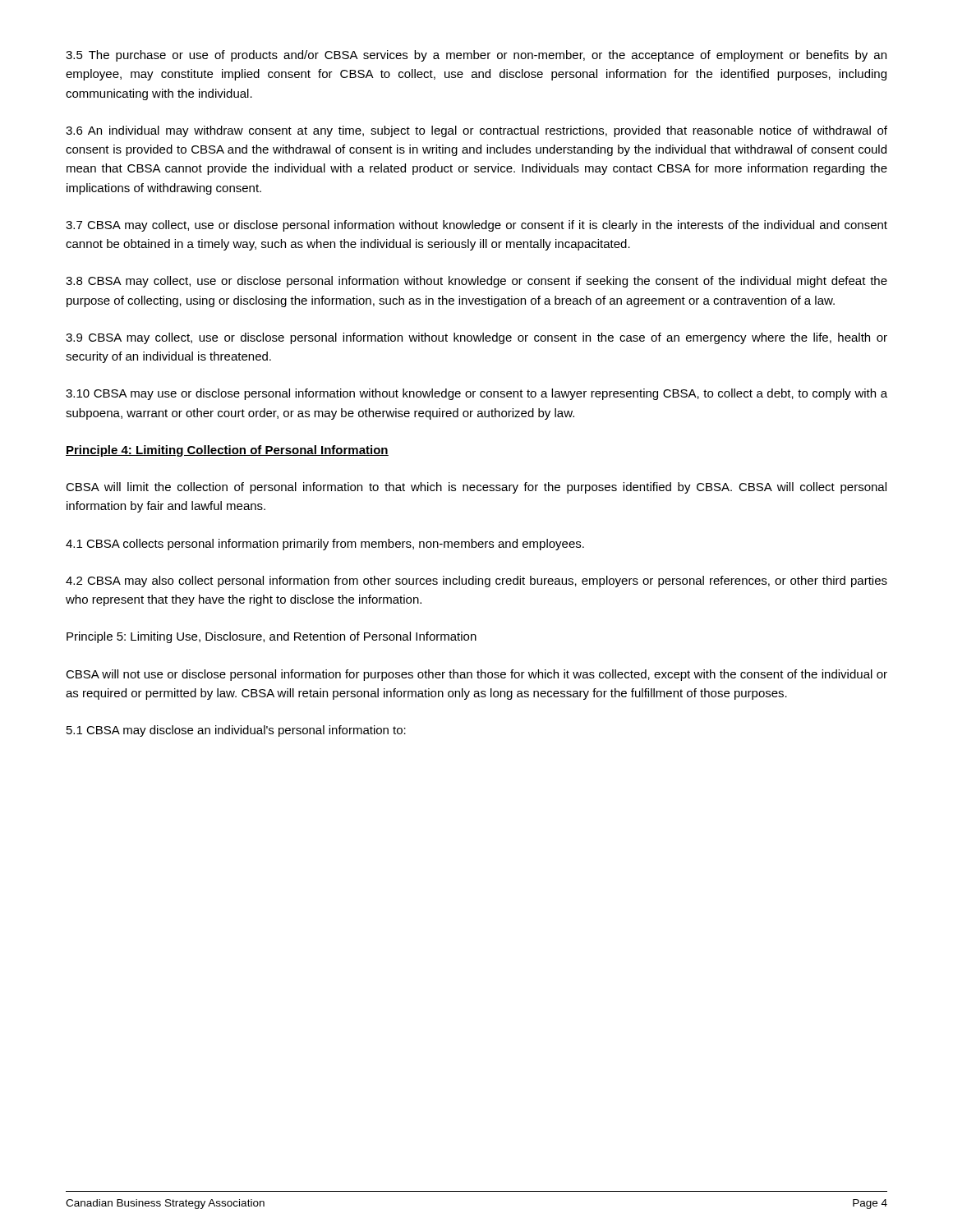Select the section header

point(227,449)
